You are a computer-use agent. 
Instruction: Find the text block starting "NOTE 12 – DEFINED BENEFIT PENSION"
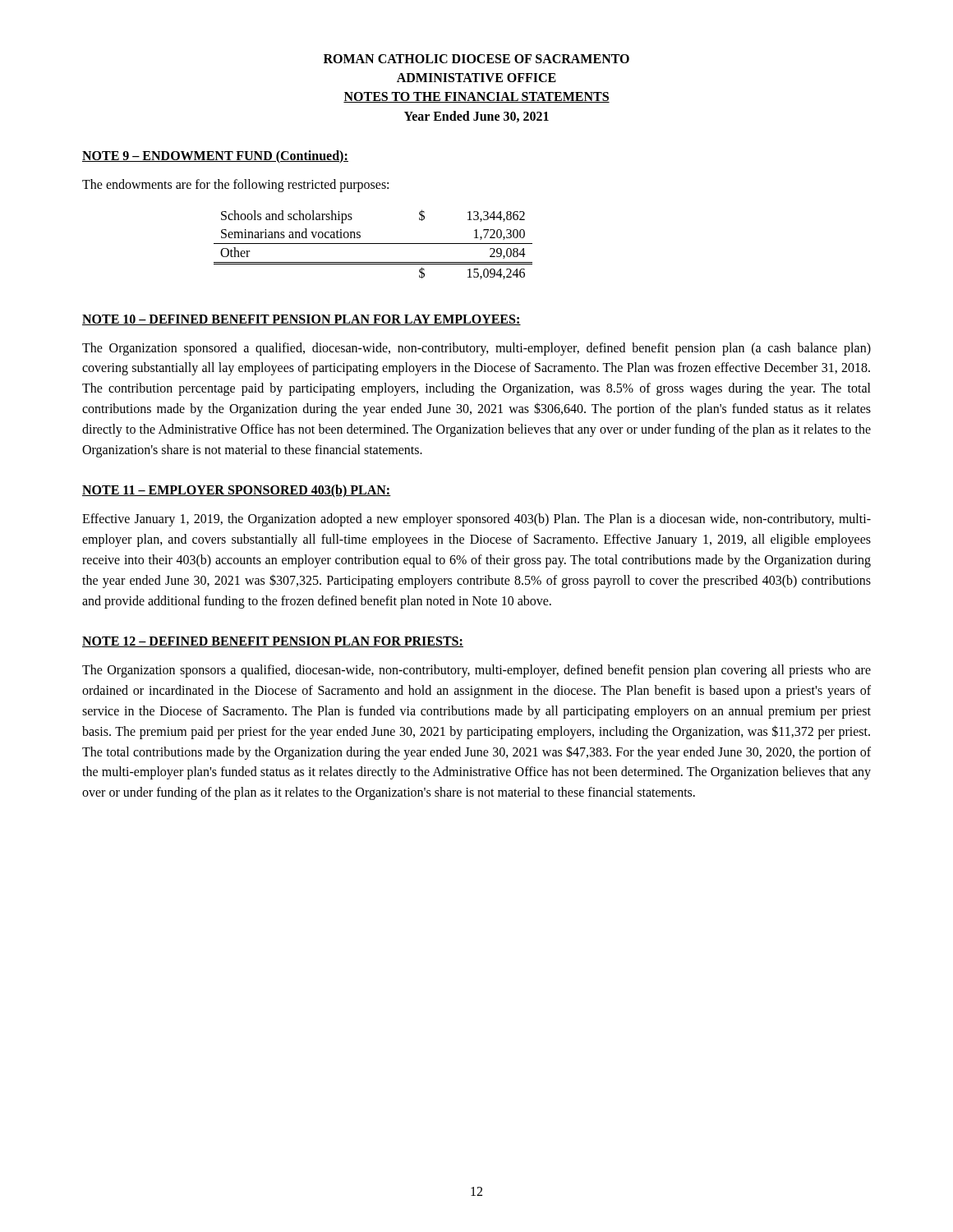coord(273,641)
